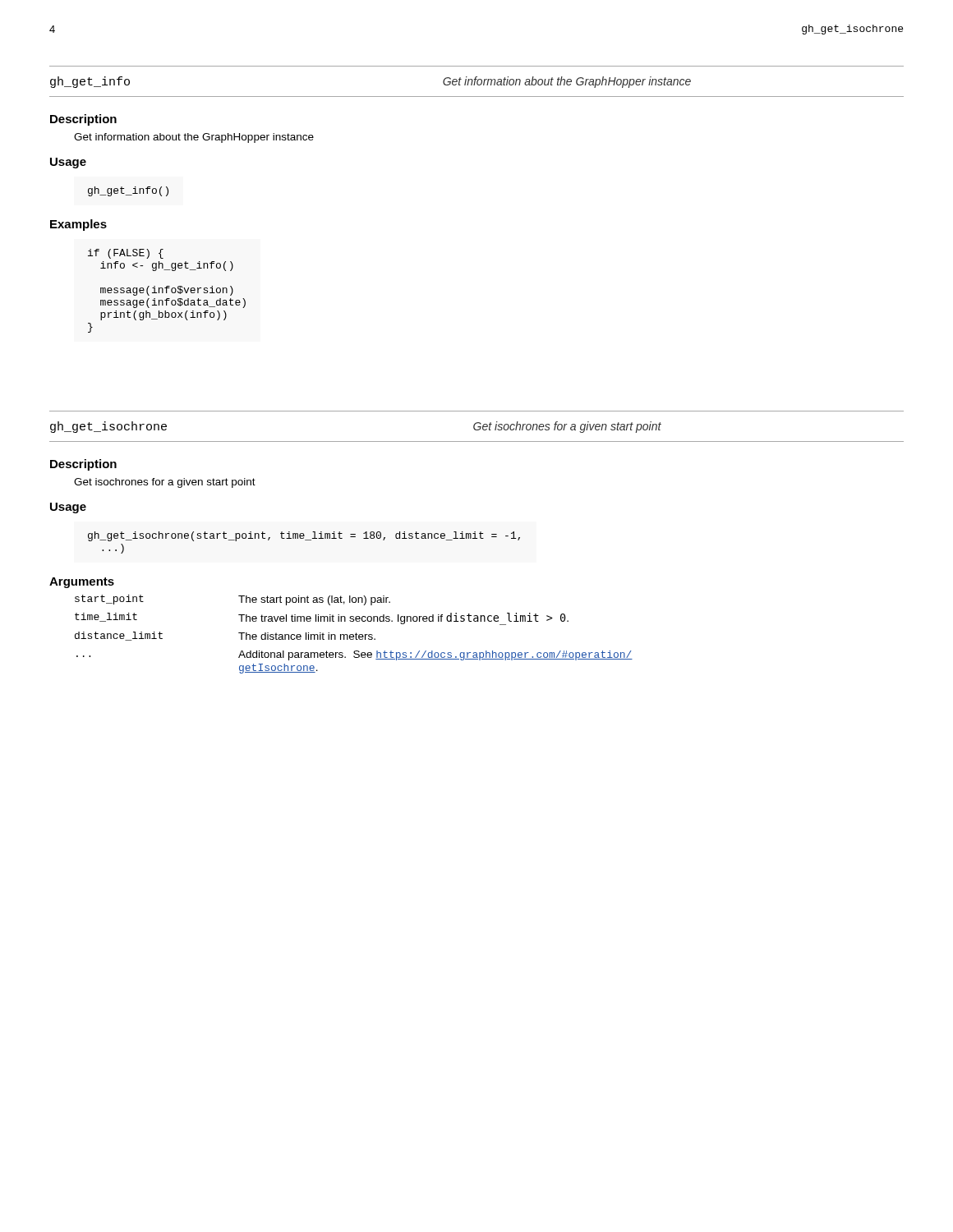This screenshot has width=953, height=1232.
Task: Find the block on this page that starts "Get information about the GraphHopper"
Action: (194, 137)
